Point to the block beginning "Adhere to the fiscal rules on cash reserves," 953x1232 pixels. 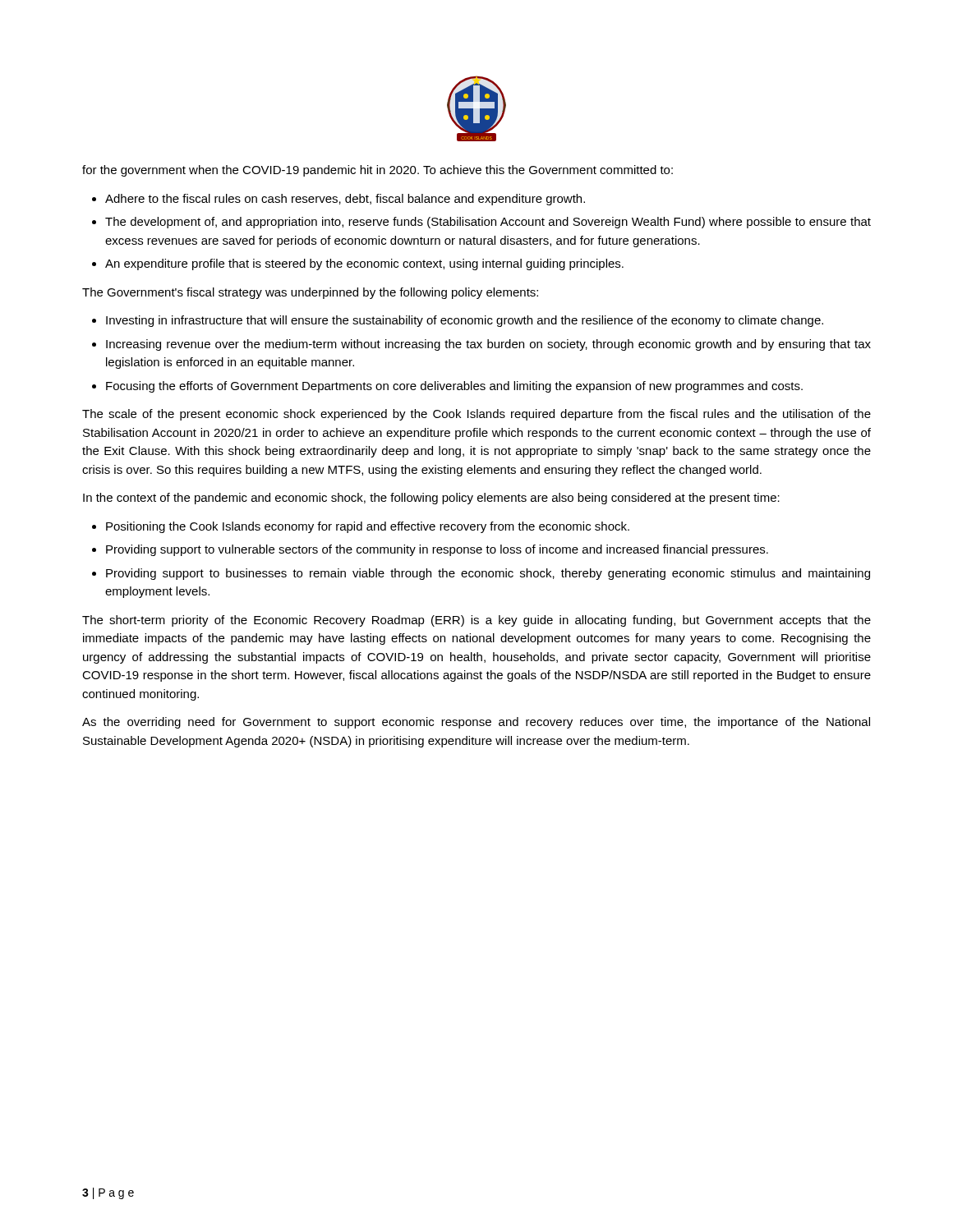[488, 199]
